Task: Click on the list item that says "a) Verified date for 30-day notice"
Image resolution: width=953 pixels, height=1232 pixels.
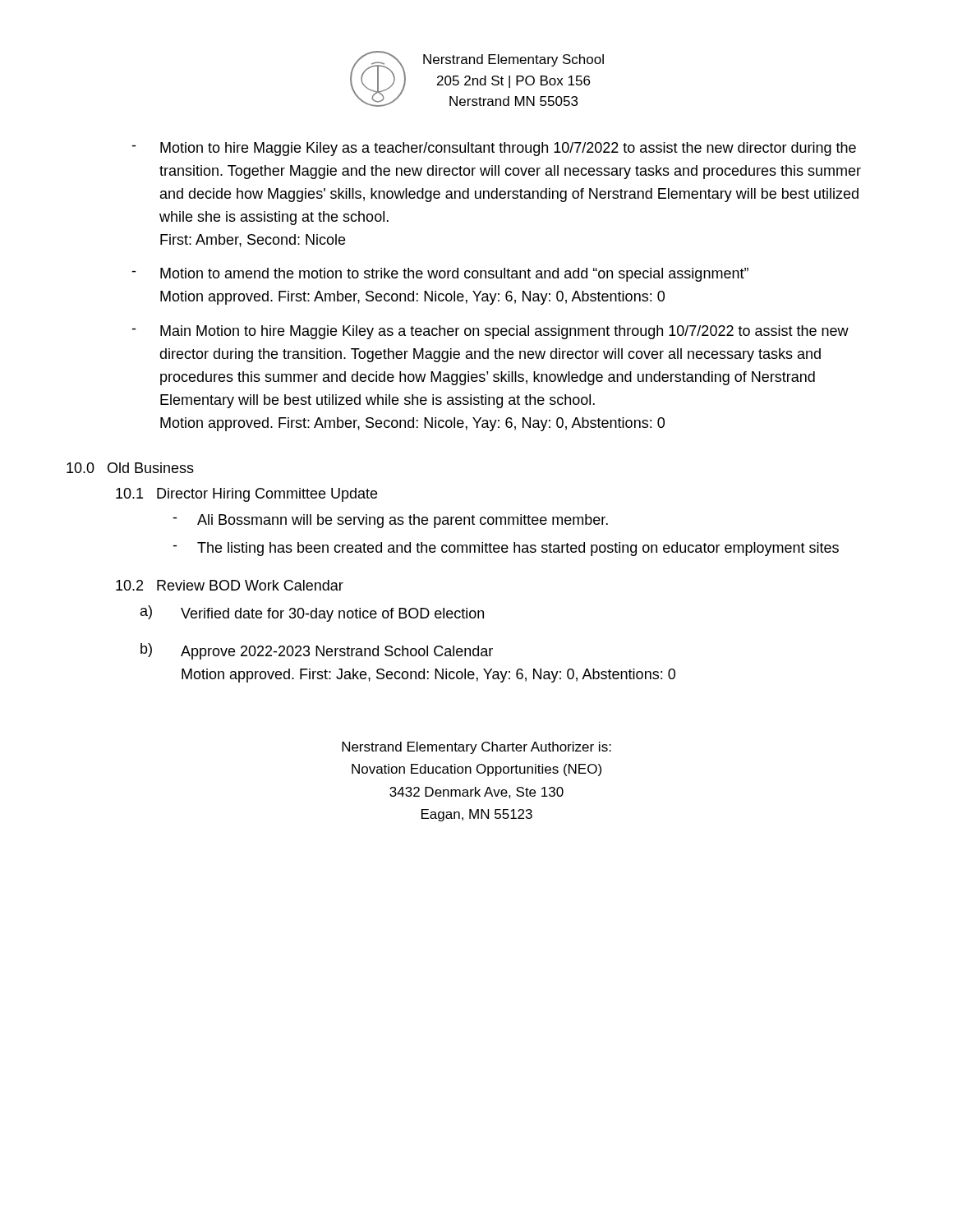Action: (312, 615)
